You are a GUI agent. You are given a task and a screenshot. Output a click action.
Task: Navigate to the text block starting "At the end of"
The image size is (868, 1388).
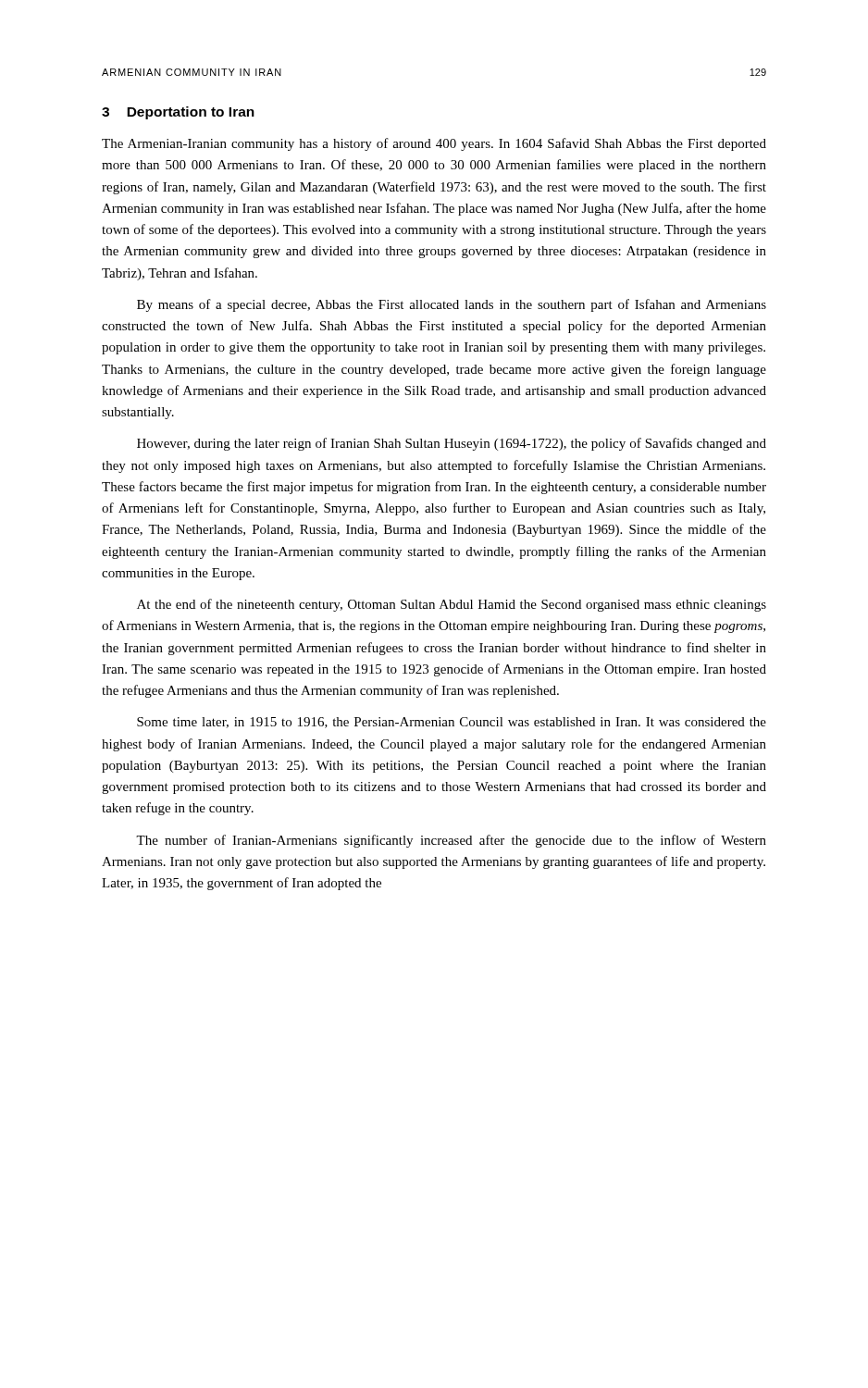point(434,648)
